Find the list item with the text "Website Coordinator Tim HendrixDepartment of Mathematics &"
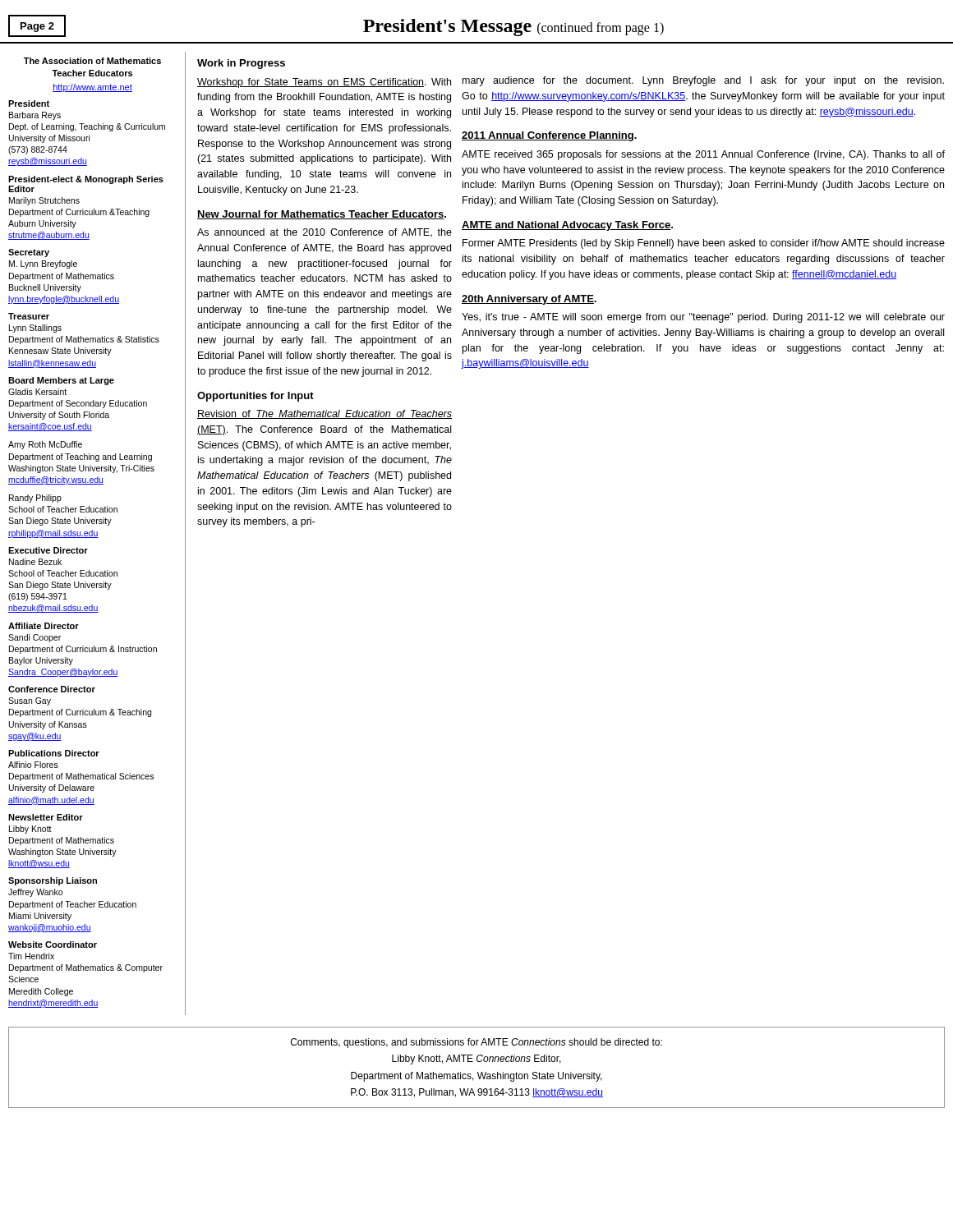The height and width of the screenshot is (1232, 953). tap(92, 974)
